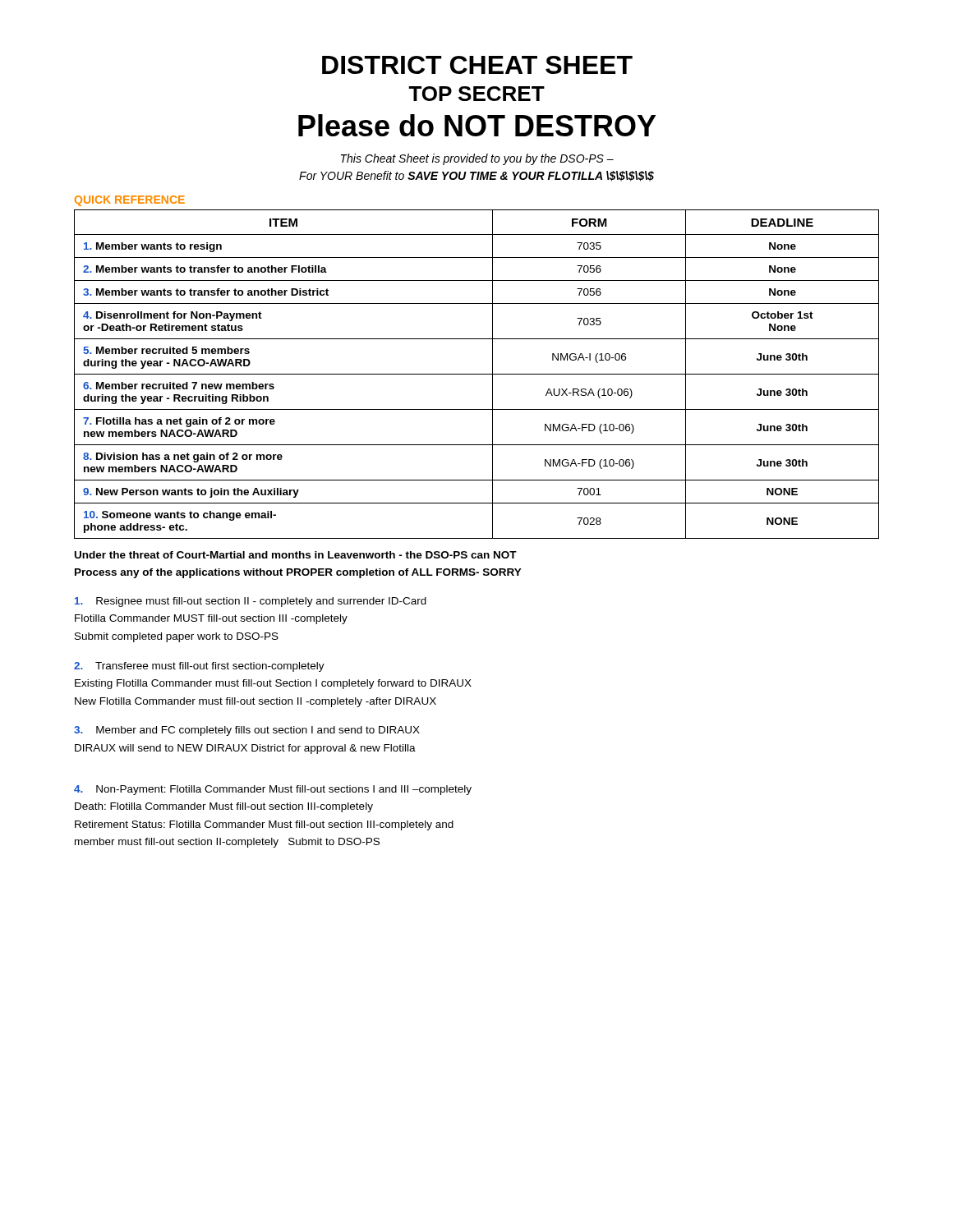The image size is (953, 1232).
Task: Select the list item containing "3. Member and FC completely fills"
Action: click(247, 731)
